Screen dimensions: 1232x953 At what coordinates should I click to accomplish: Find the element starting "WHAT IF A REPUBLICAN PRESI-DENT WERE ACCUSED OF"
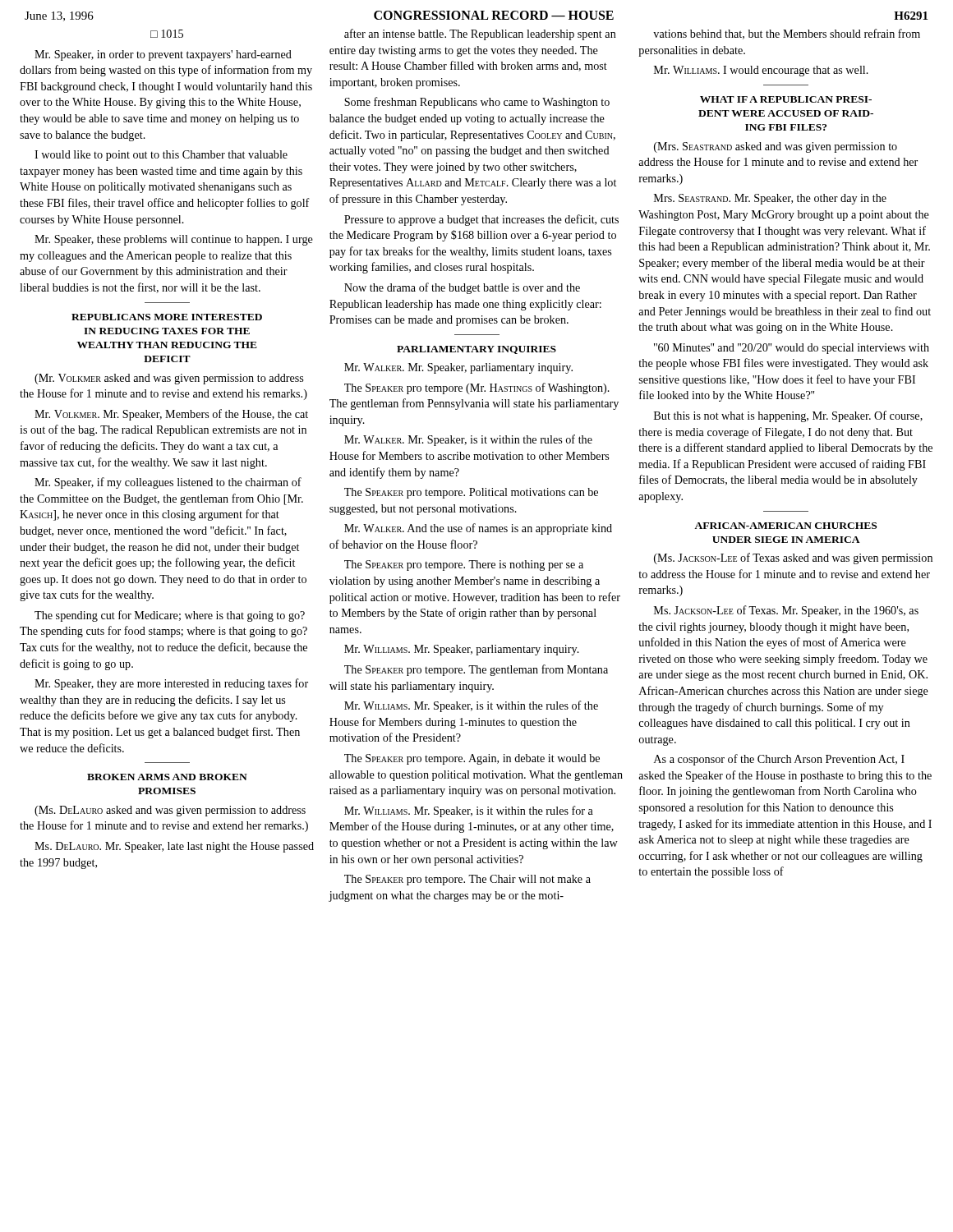(x=786, y=113)
